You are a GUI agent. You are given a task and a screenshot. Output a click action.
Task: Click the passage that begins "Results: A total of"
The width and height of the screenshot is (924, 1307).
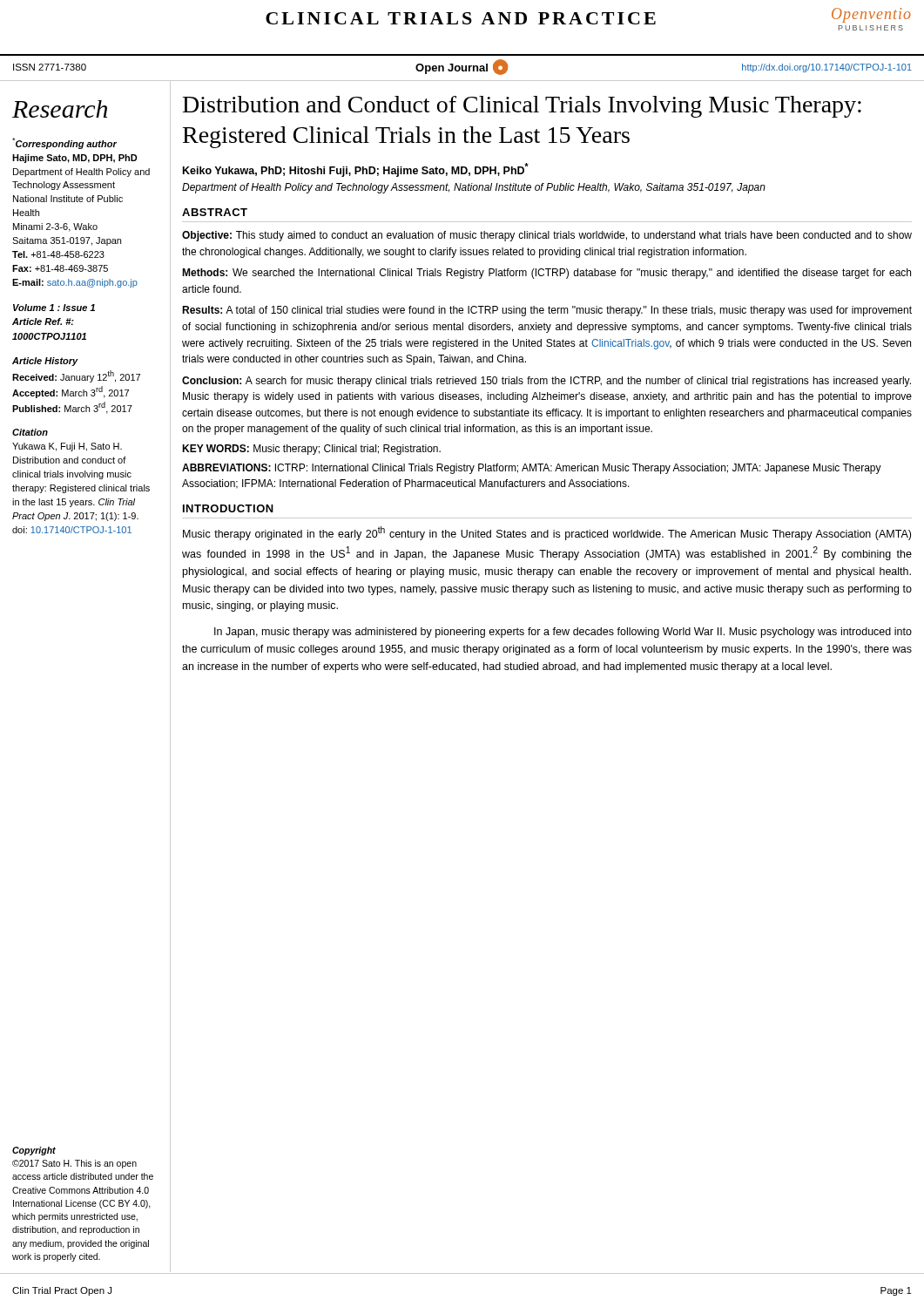click(x=547, y=335)
